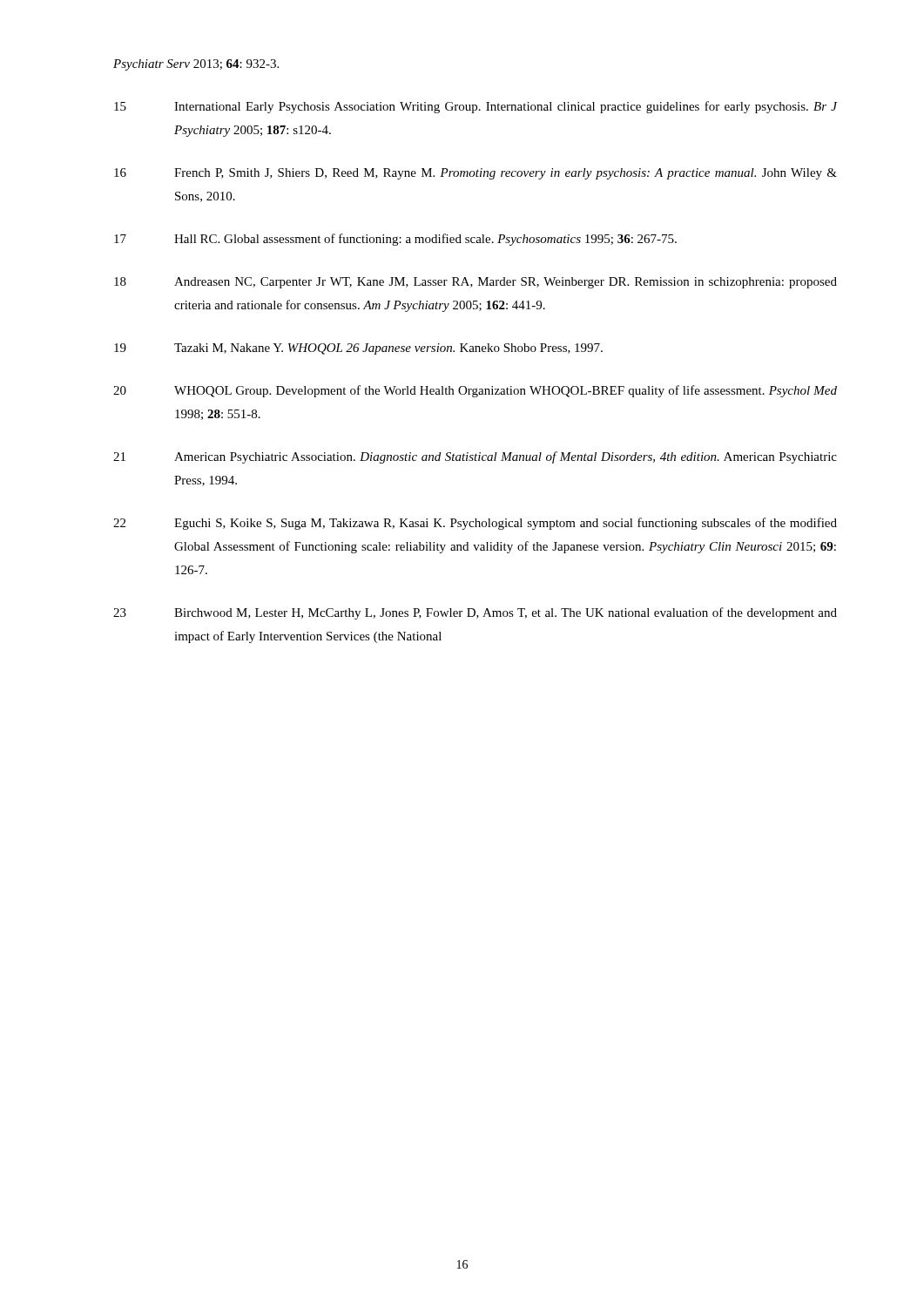Locate the text block with the text "Psychiatr Serv 2013;"
The image size is (924, 1307).
tap(196, 64)
